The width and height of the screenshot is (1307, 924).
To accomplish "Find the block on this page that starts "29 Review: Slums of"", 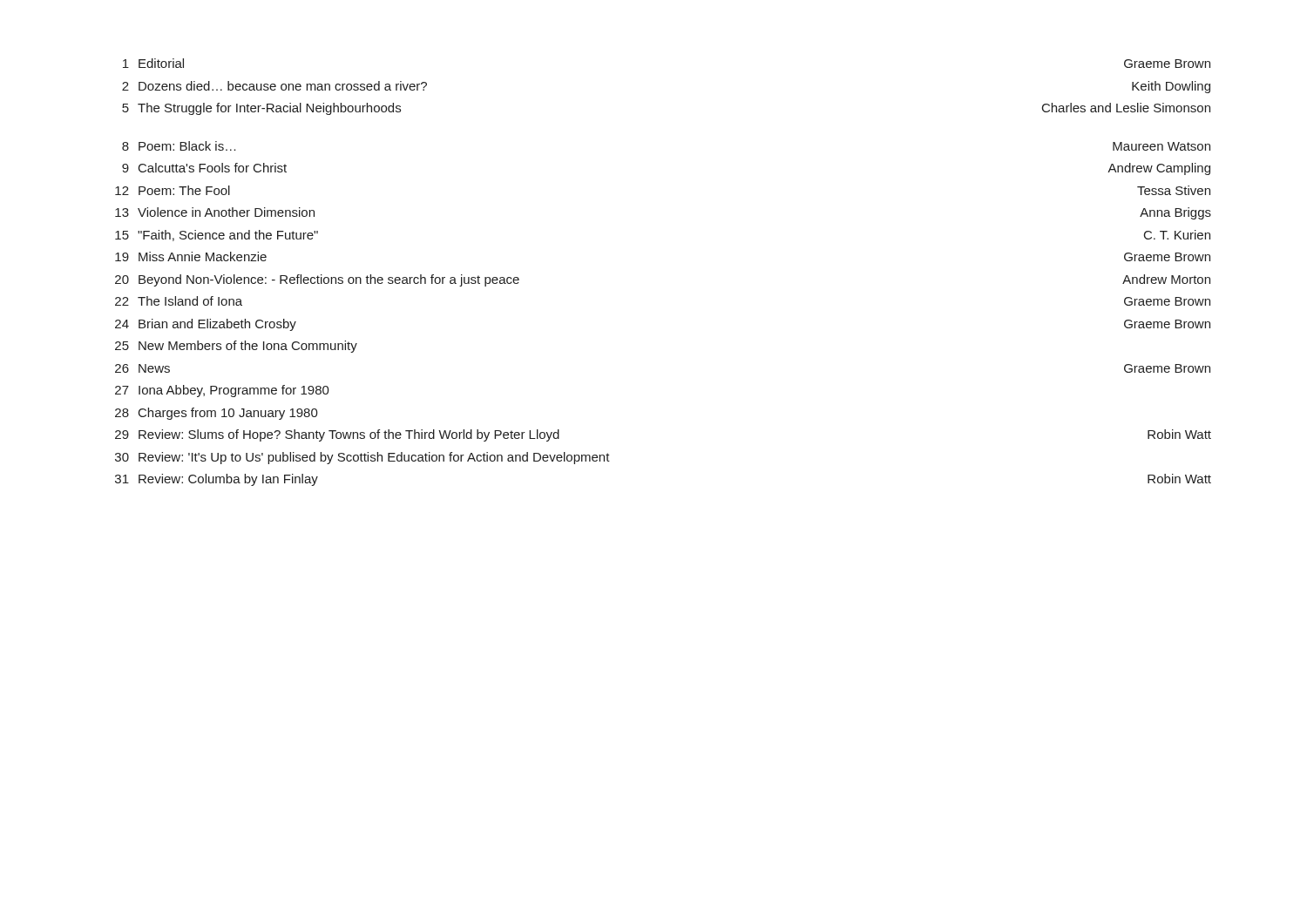I will [336, 435].
